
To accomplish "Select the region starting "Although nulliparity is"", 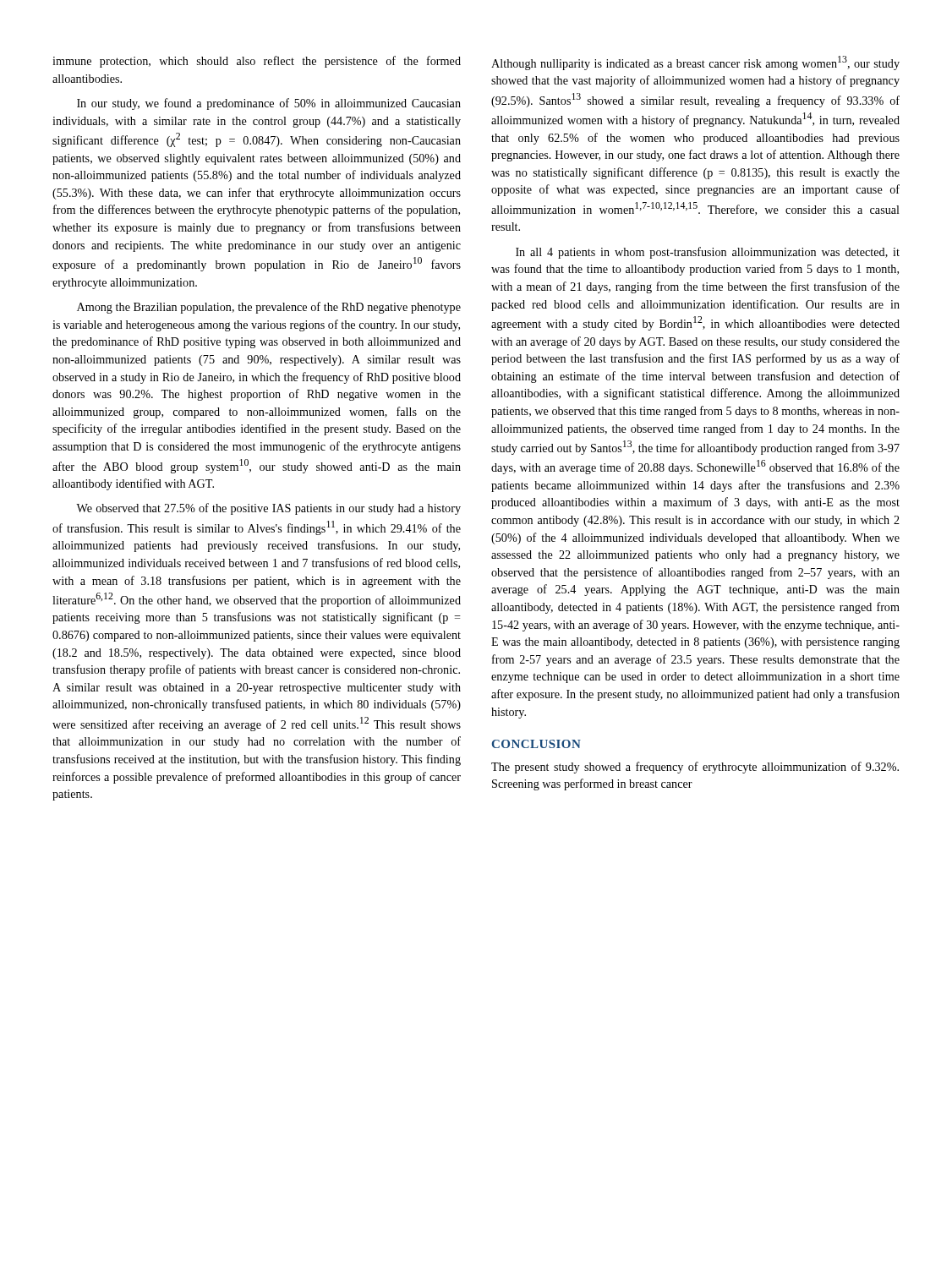I will (x=695, y=144).
